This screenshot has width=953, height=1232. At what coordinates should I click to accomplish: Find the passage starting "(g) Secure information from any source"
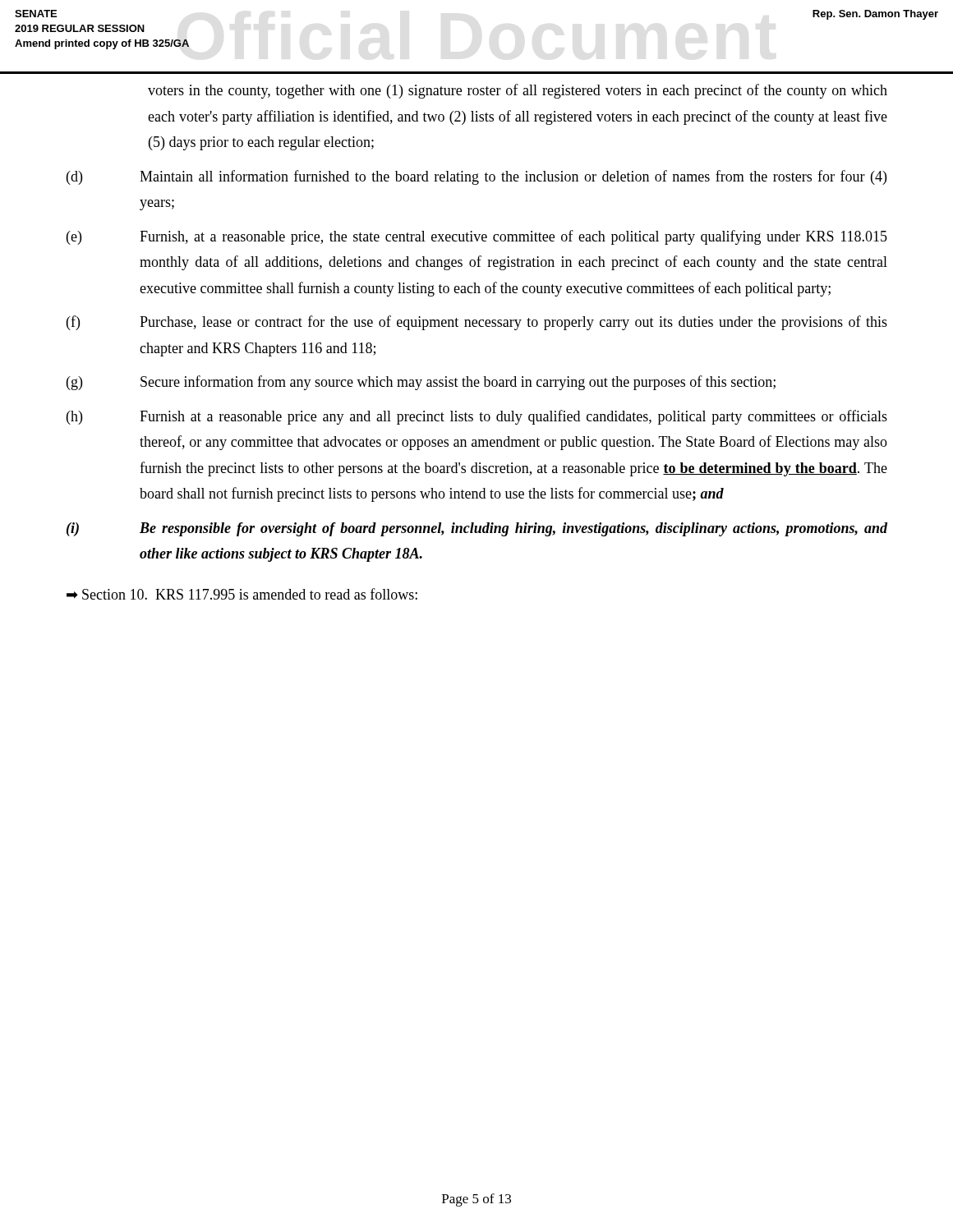click(476, 383)
